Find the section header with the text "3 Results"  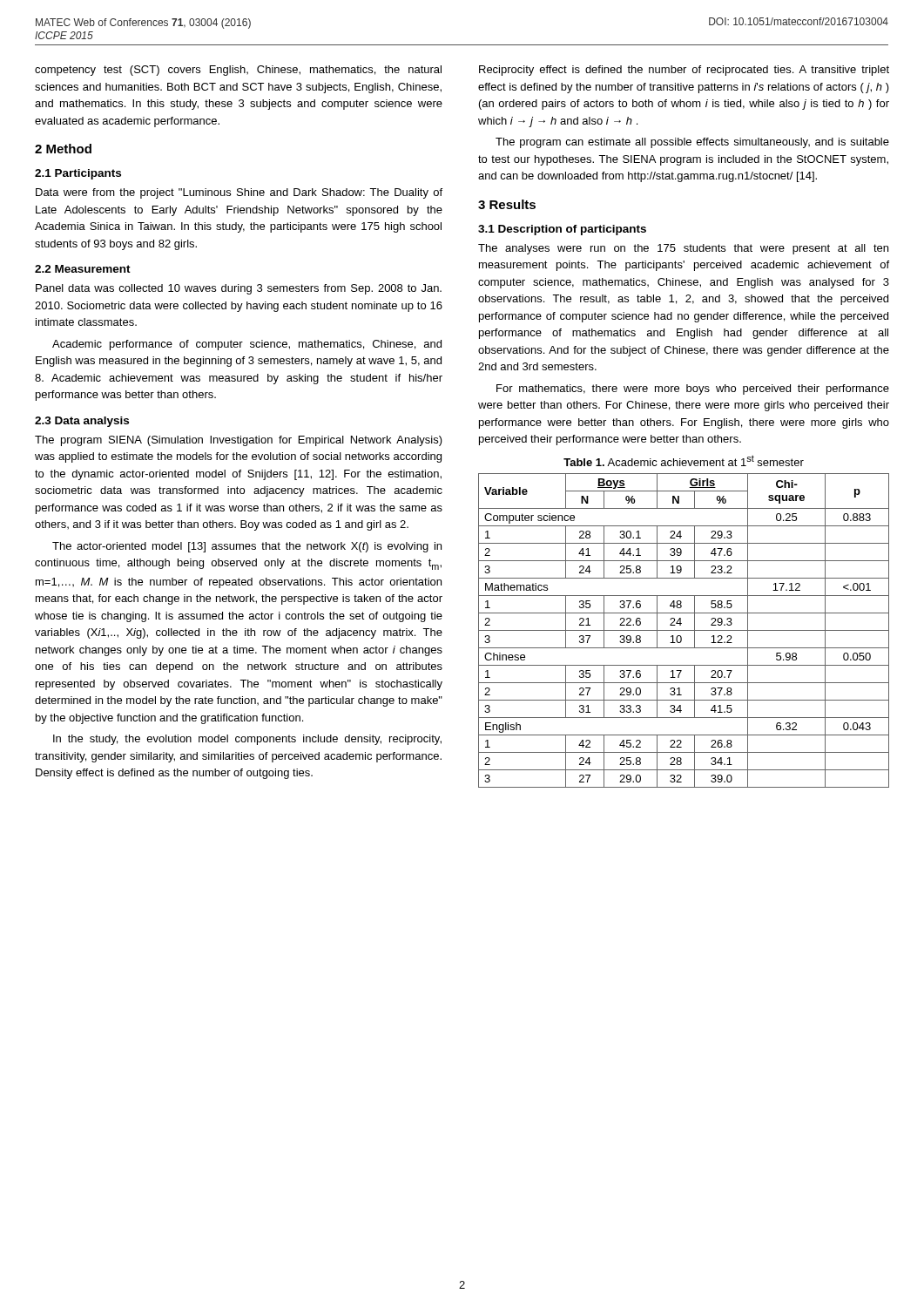507,204
